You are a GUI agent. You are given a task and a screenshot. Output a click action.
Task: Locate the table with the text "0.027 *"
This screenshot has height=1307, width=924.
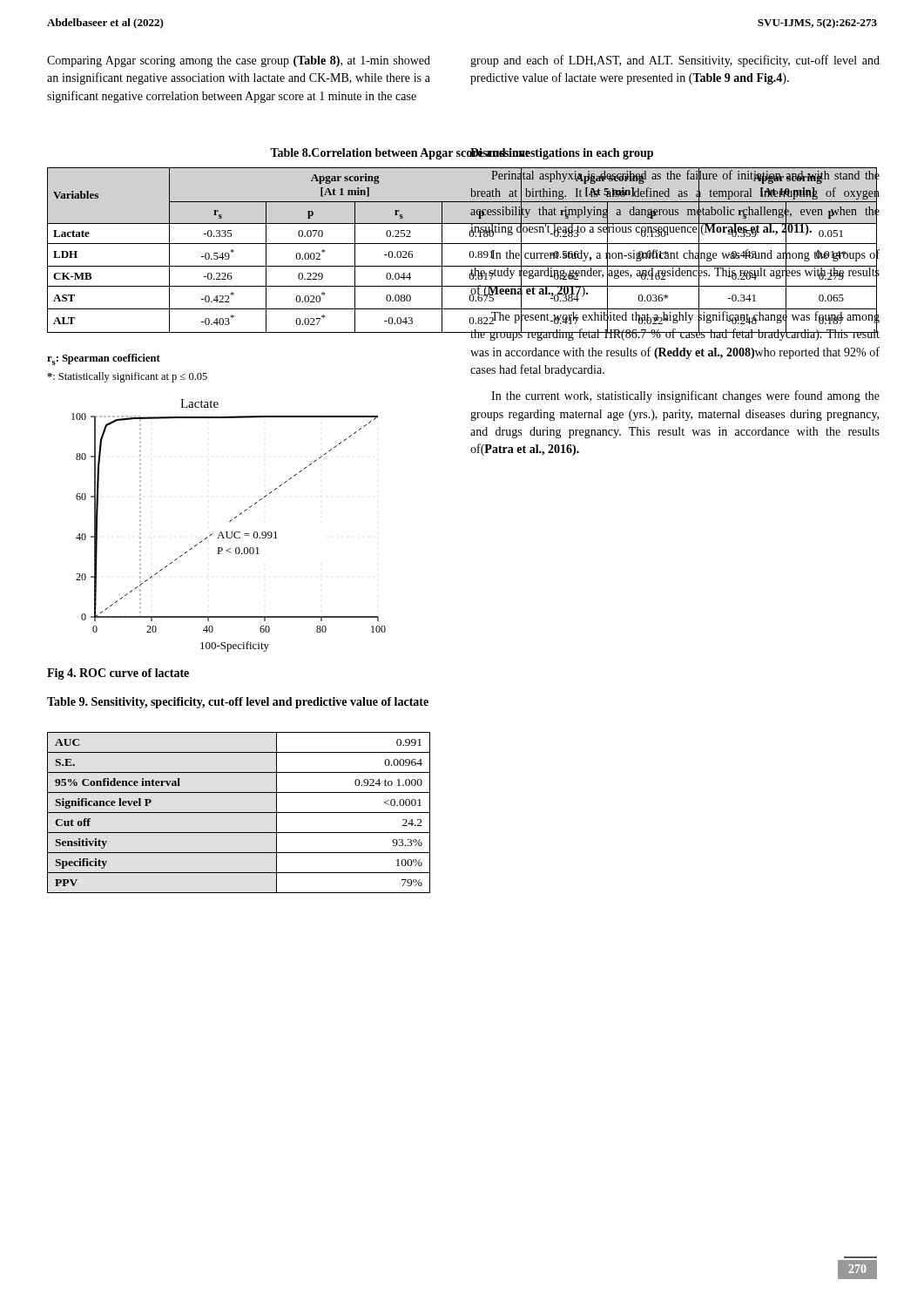coord(462,250)
